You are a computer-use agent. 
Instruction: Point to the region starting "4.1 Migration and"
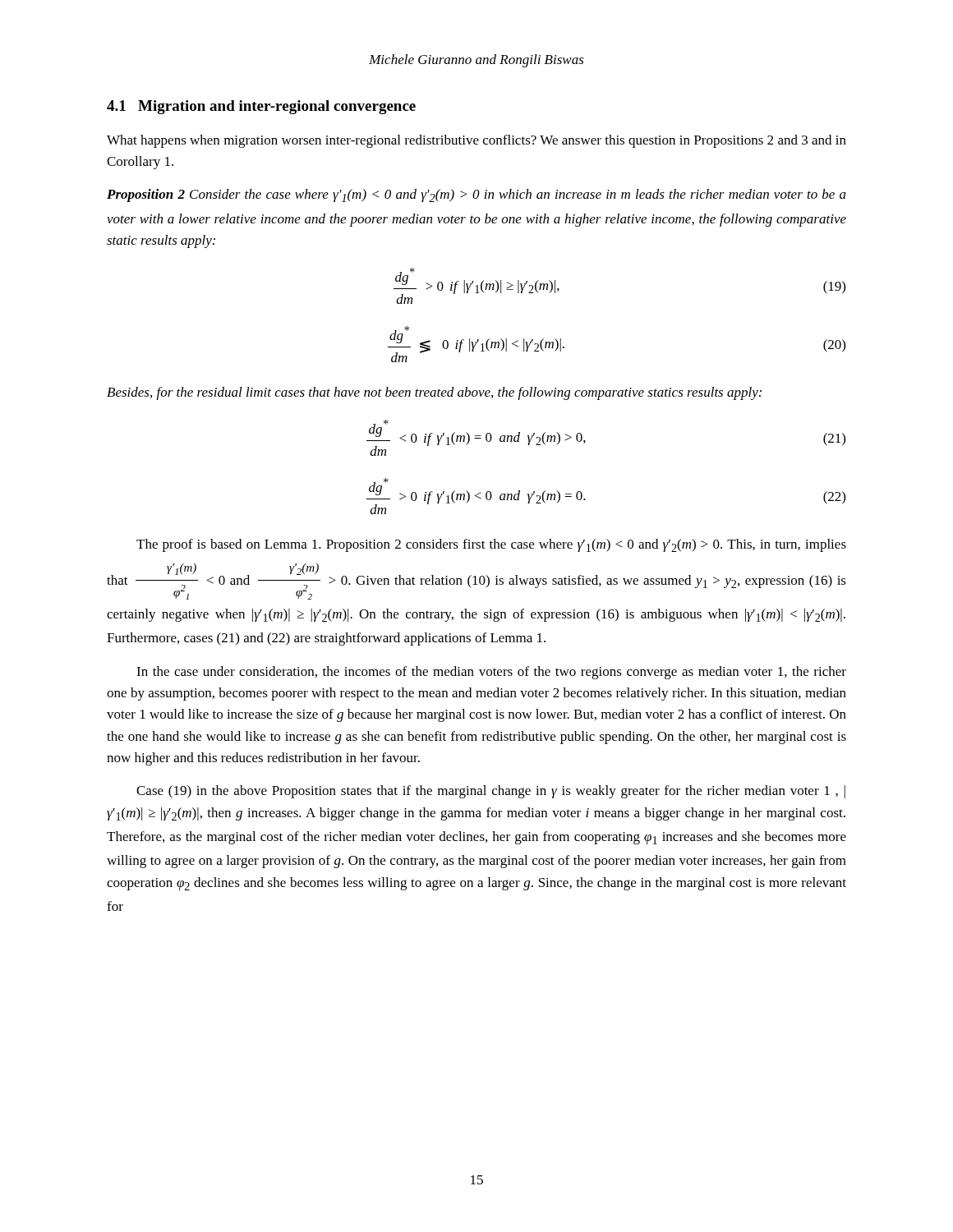[x=261, y=106]
